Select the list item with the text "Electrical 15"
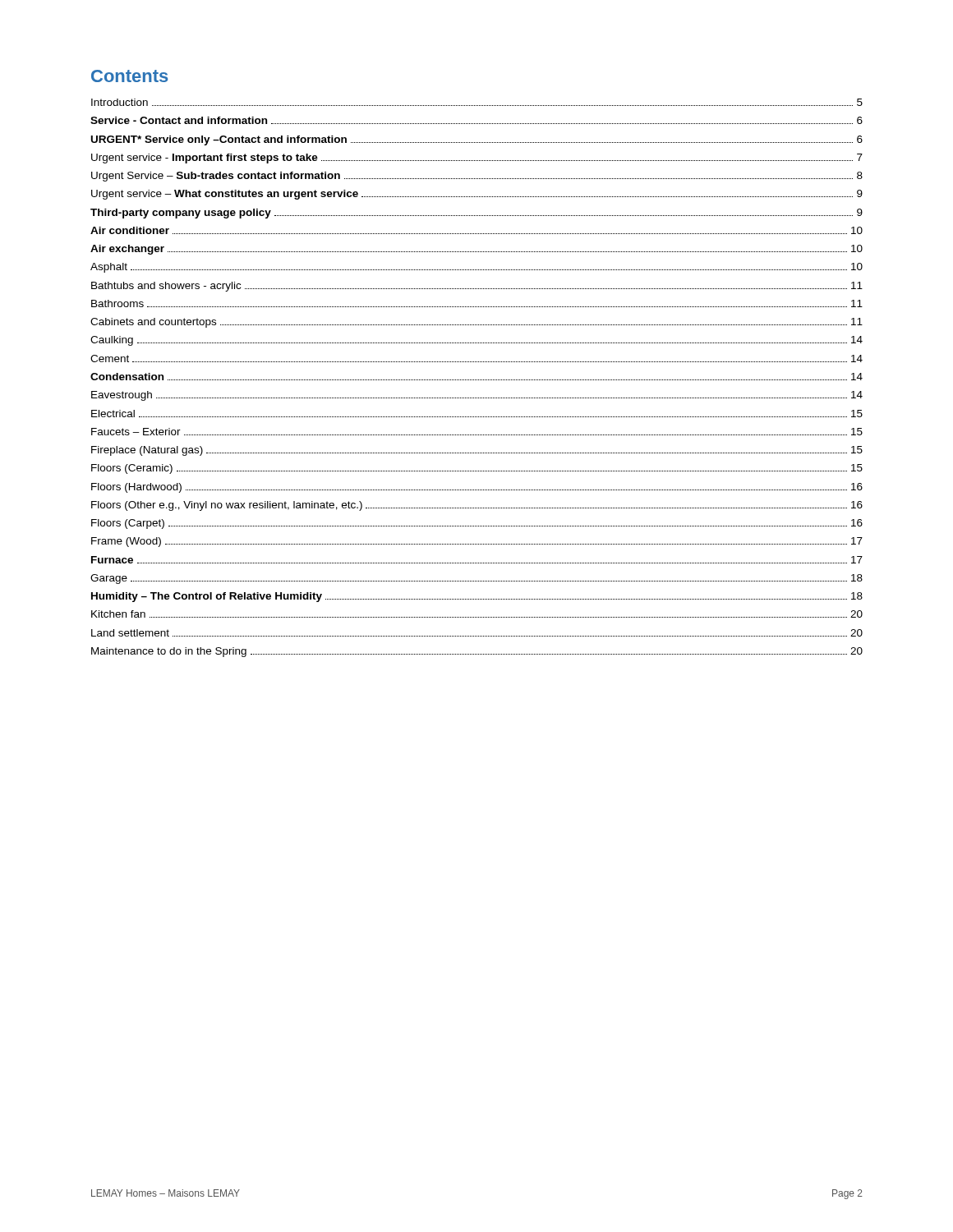Screen dimensions: 1232x953 tap(476, 414)
